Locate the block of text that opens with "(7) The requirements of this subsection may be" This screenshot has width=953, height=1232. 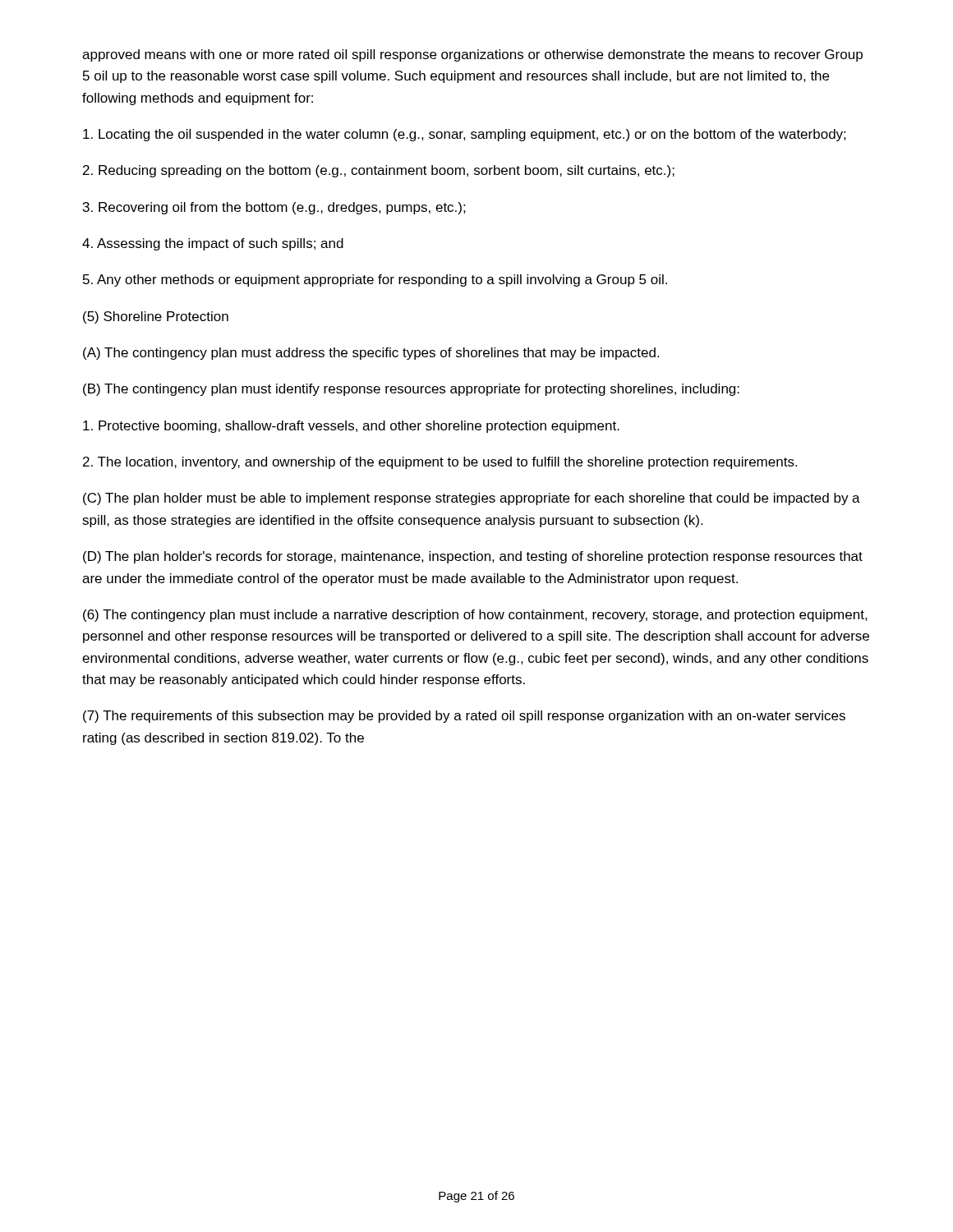pos(464,727)
